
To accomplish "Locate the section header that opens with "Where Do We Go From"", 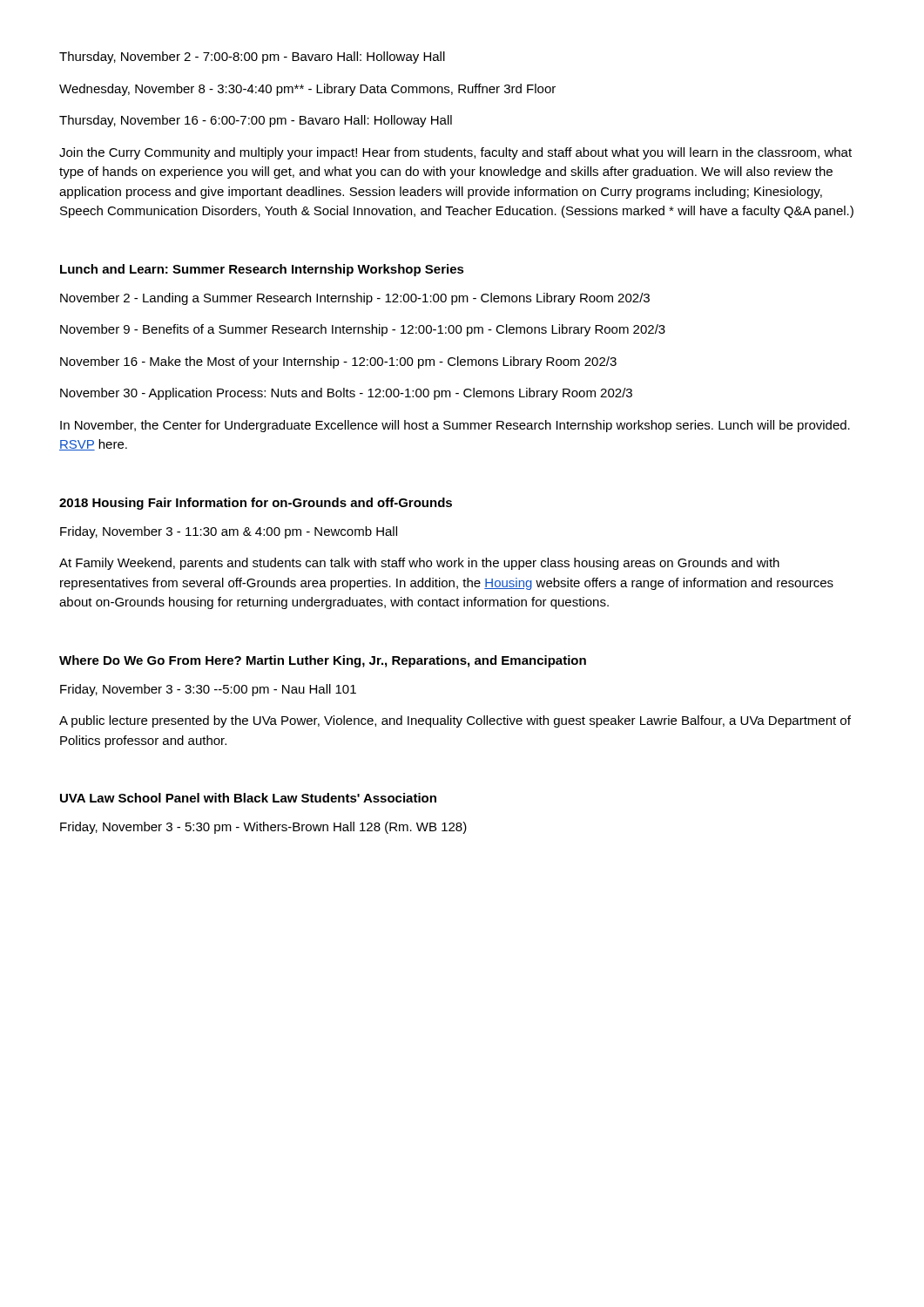I will point(323,660).
